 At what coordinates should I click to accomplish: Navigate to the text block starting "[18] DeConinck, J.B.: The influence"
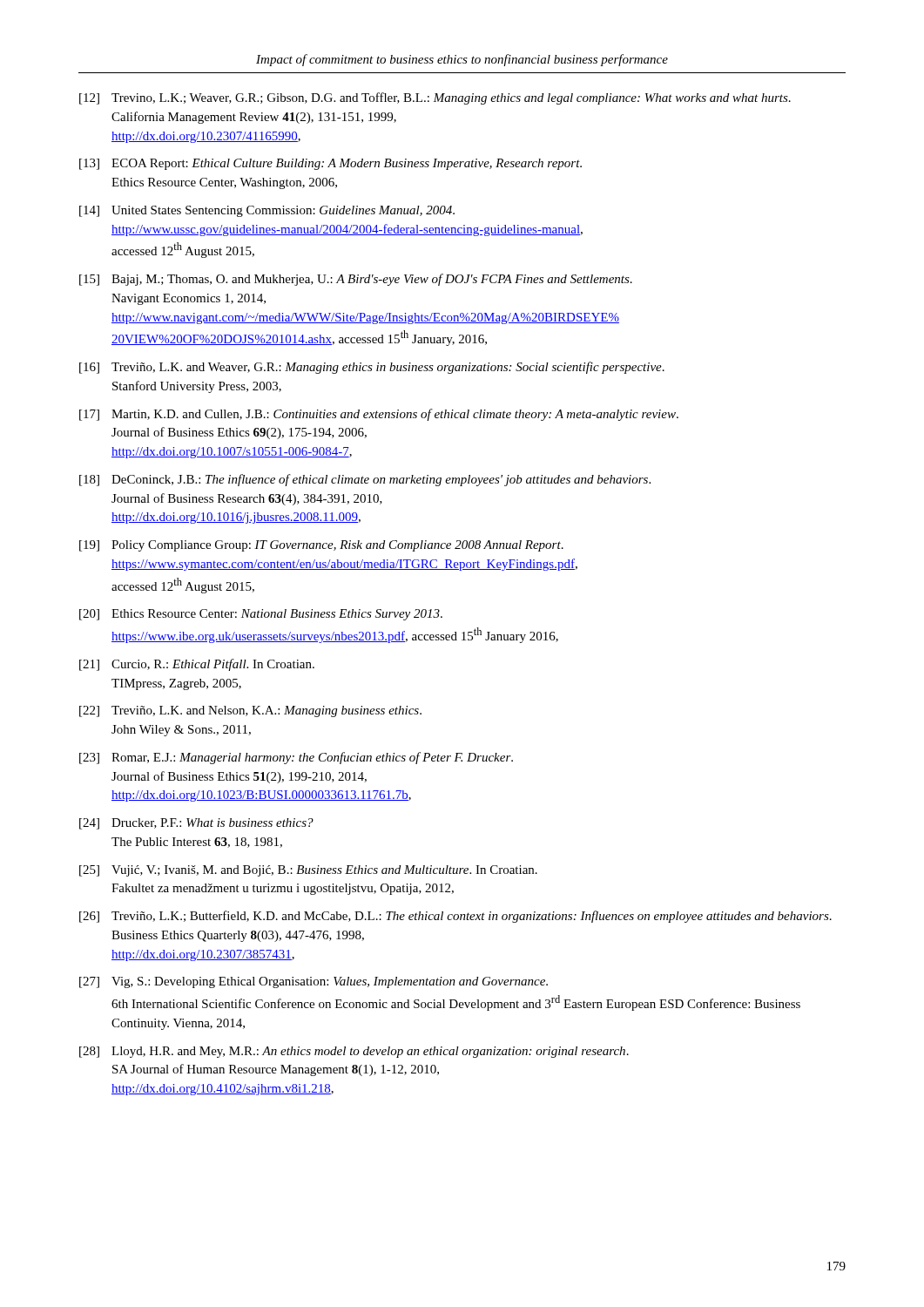365,480
